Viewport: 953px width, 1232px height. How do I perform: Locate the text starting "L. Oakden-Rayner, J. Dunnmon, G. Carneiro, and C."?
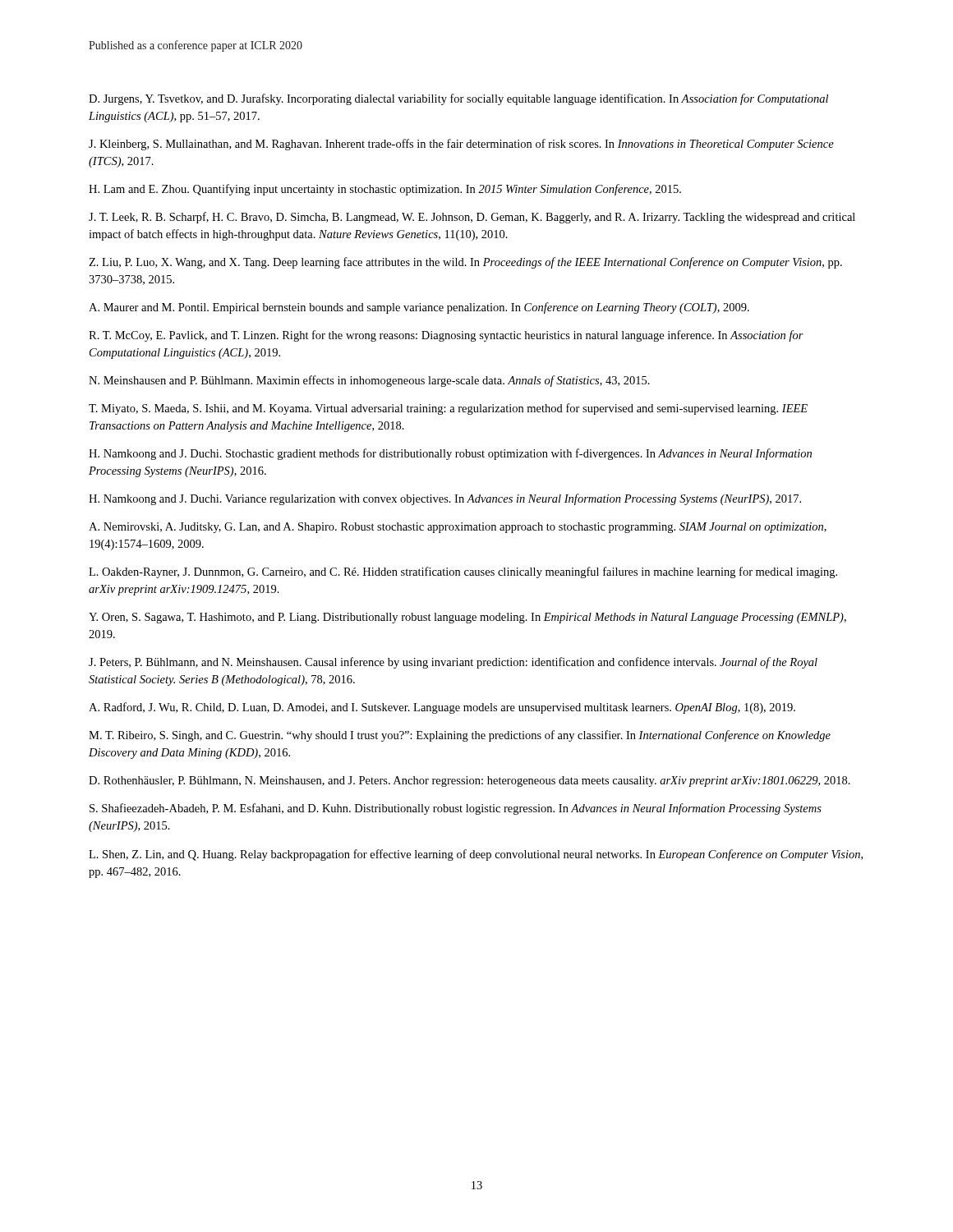[476, 581]
